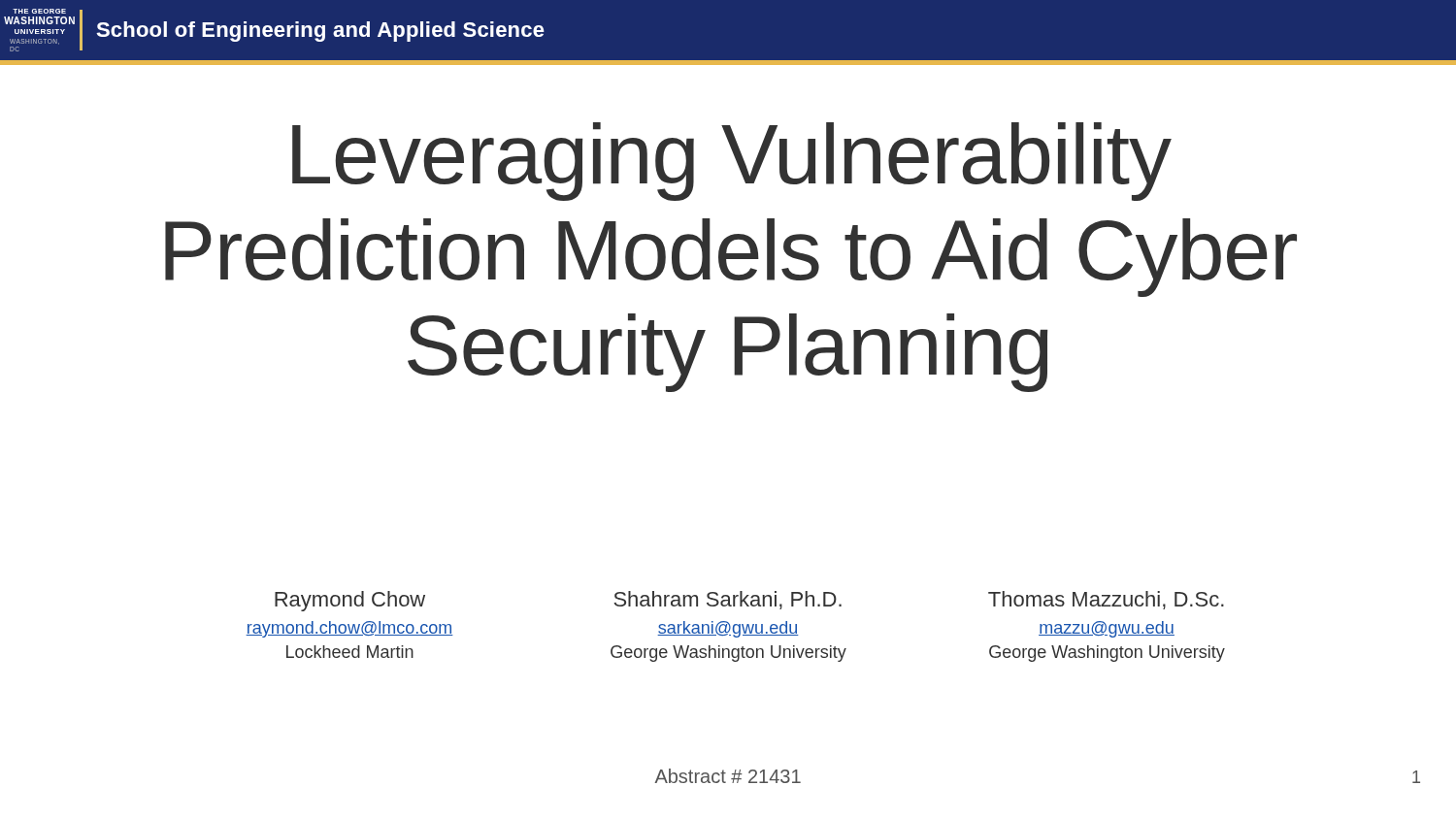Navigate to the region starting "Leveraging Vulnerability Prediction Models to Aid Cyber Security"
The height and width of the screenshot is (819, 1456).
point(728,250)
